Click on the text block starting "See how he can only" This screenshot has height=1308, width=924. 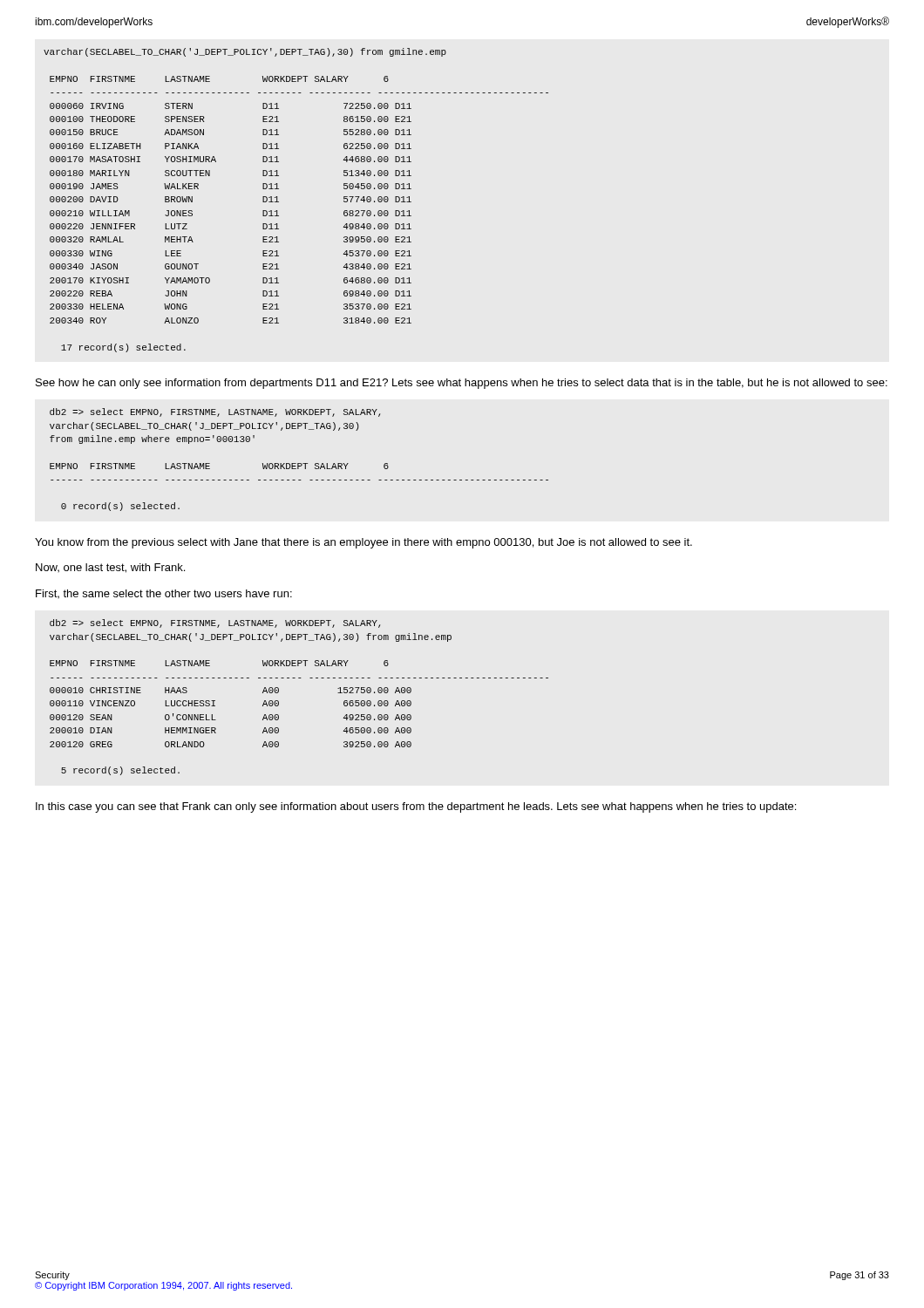(461, 382)
